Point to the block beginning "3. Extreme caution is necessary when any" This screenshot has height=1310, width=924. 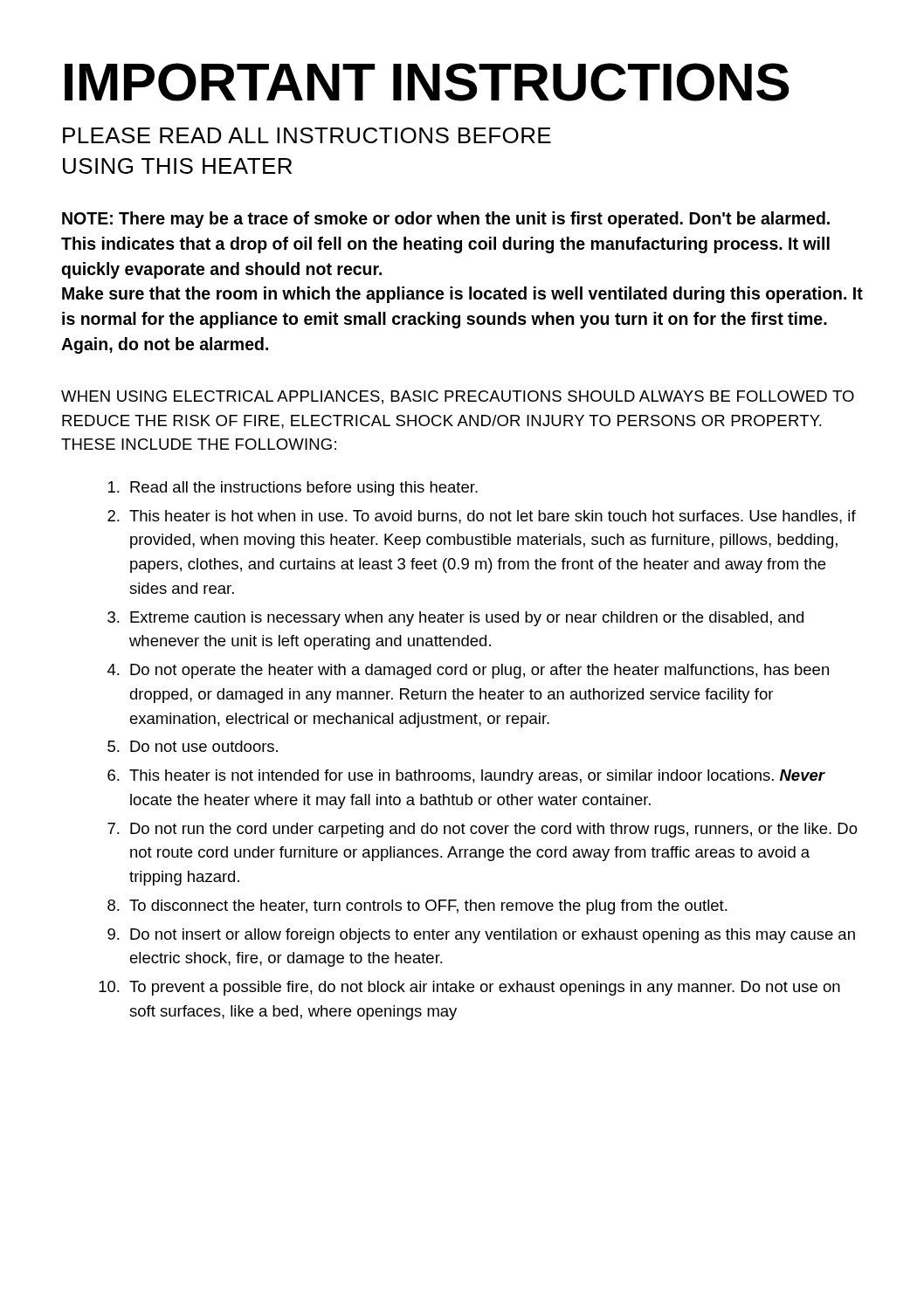pyautogui.click(x=475, y=629)
